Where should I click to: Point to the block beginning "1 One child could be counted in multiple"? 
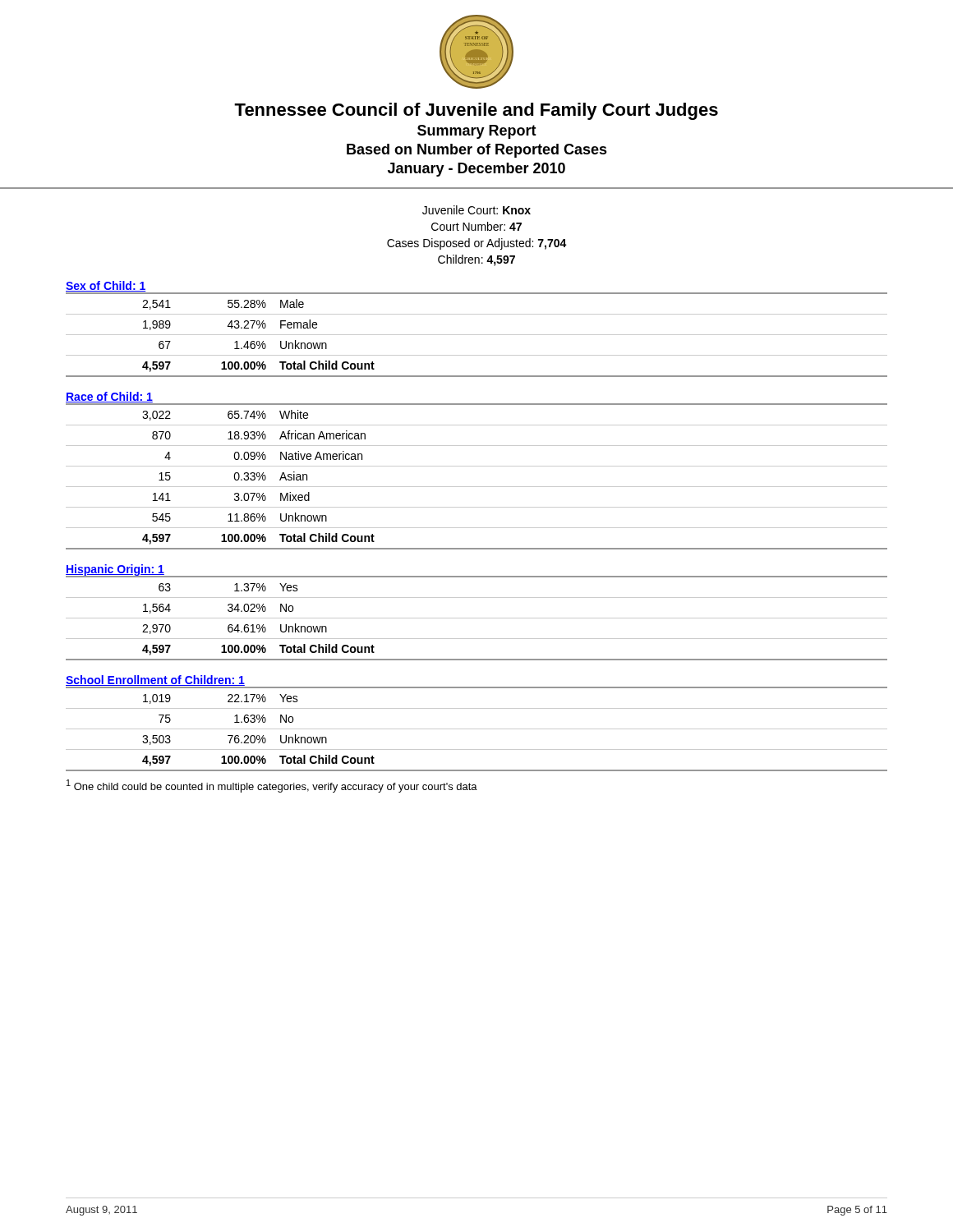[271, 785]
